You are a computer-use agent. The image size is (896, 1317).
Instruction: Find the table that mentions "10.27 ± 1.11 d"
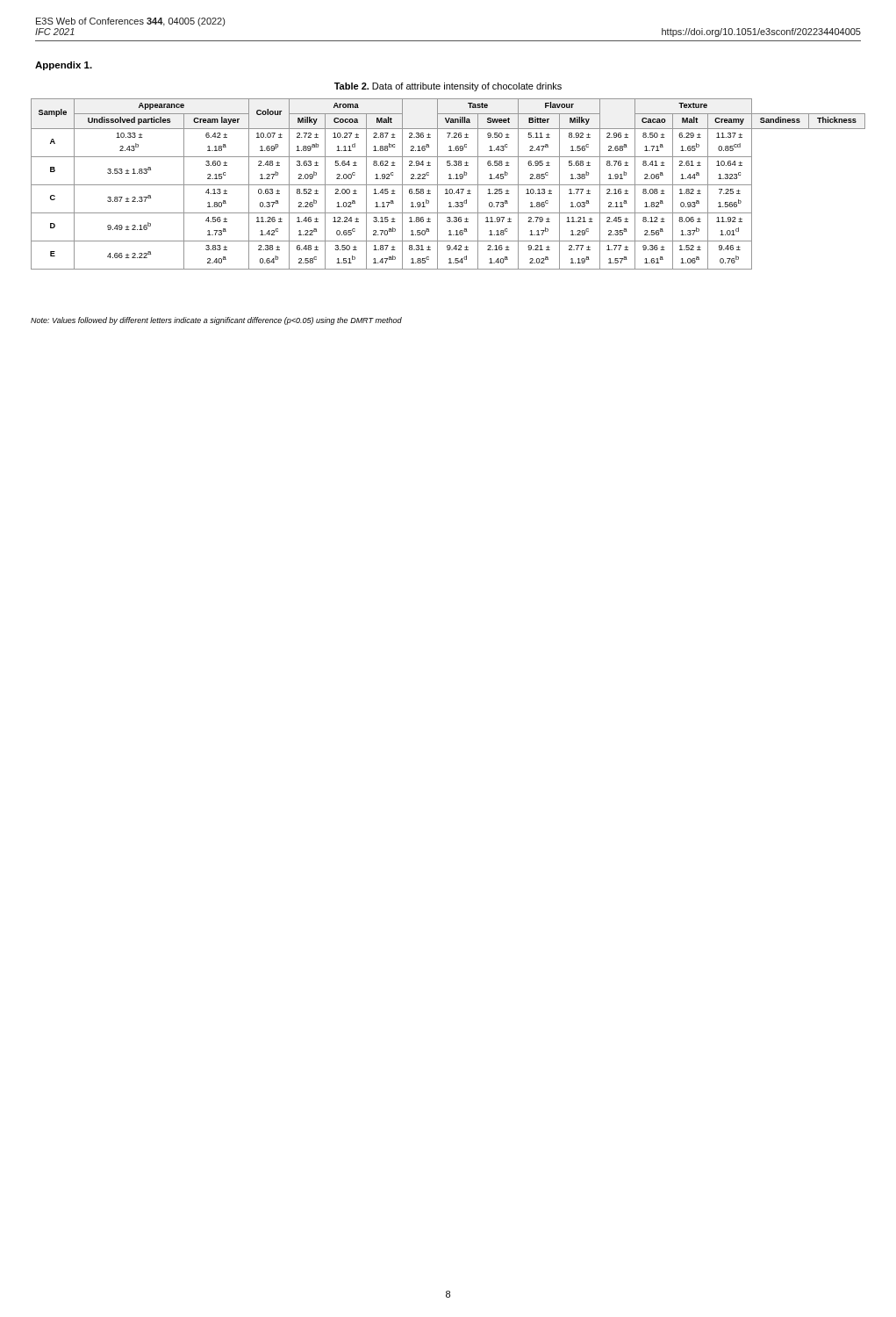pyautogui.click(x=448, y=184)
